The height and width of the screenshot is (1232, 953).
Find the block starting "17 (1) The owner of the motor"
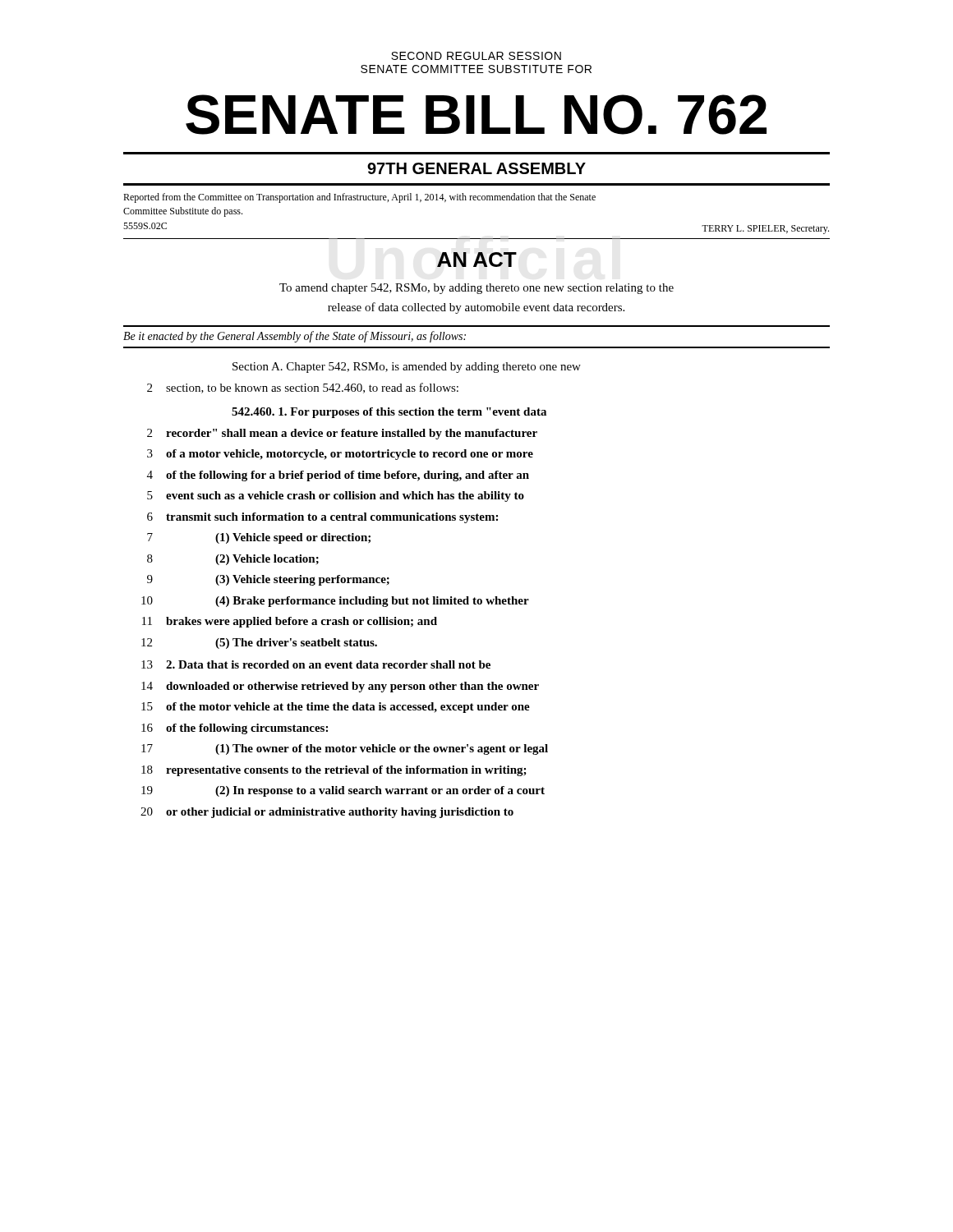click(x=476, y=749)
